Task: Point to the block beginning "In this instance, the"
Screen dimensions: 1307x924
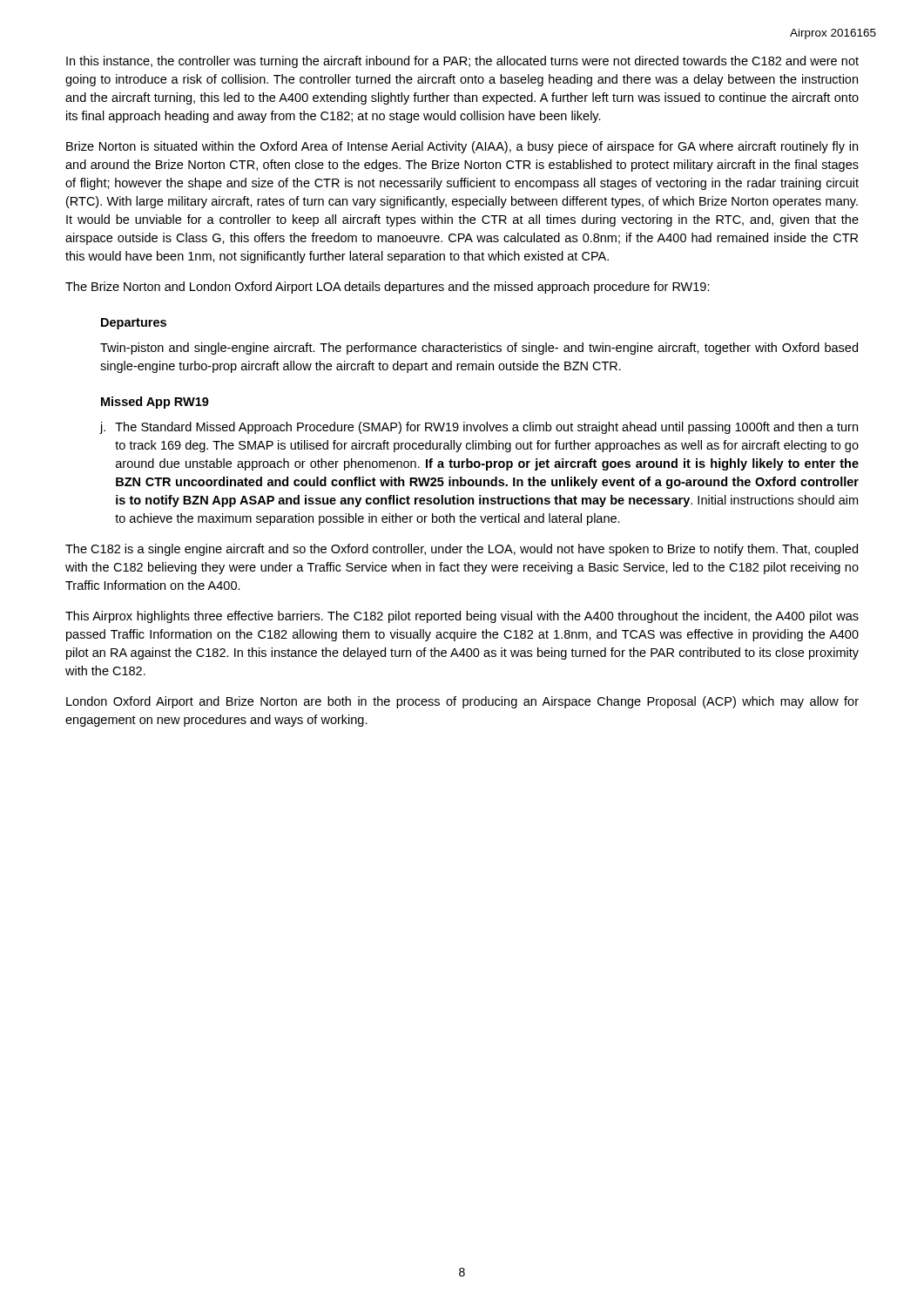Action: click(x=462, y=88)
